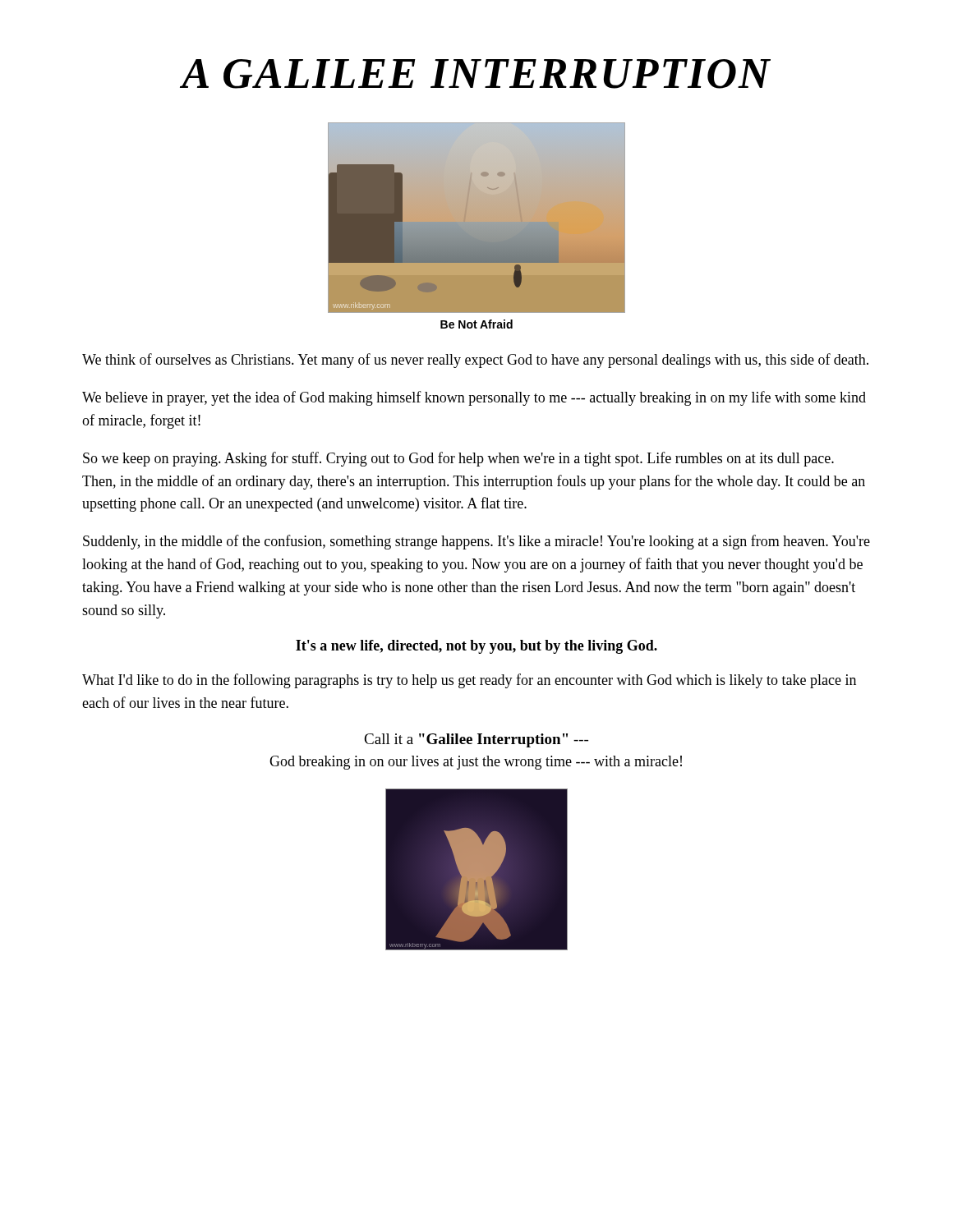Click on the text block that says "We believe in prayer,"

click(x=474, y=409)
